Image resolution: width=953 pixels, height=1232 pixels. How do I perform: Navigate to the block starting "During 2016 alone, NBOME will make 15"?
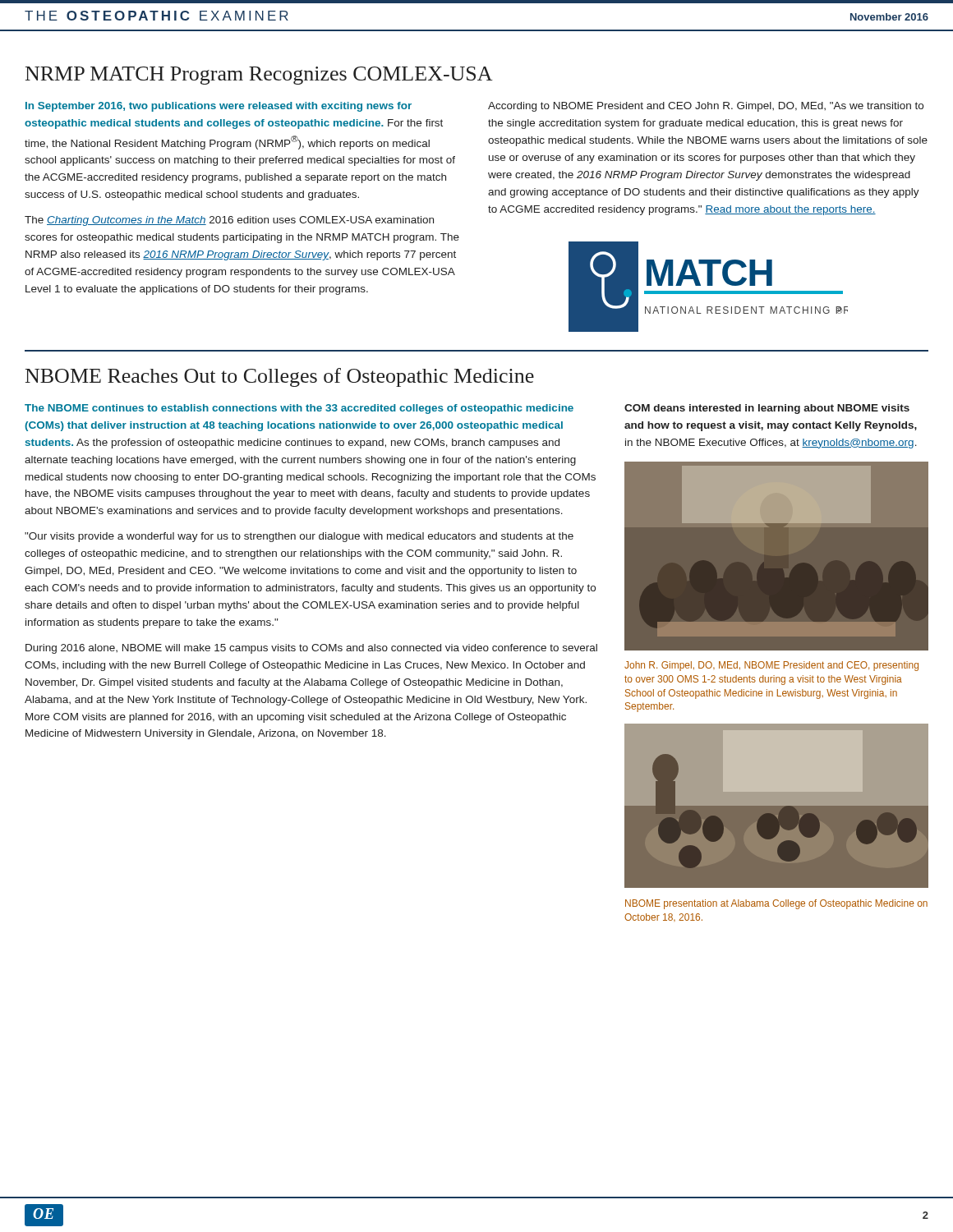[x=311, y=690]
